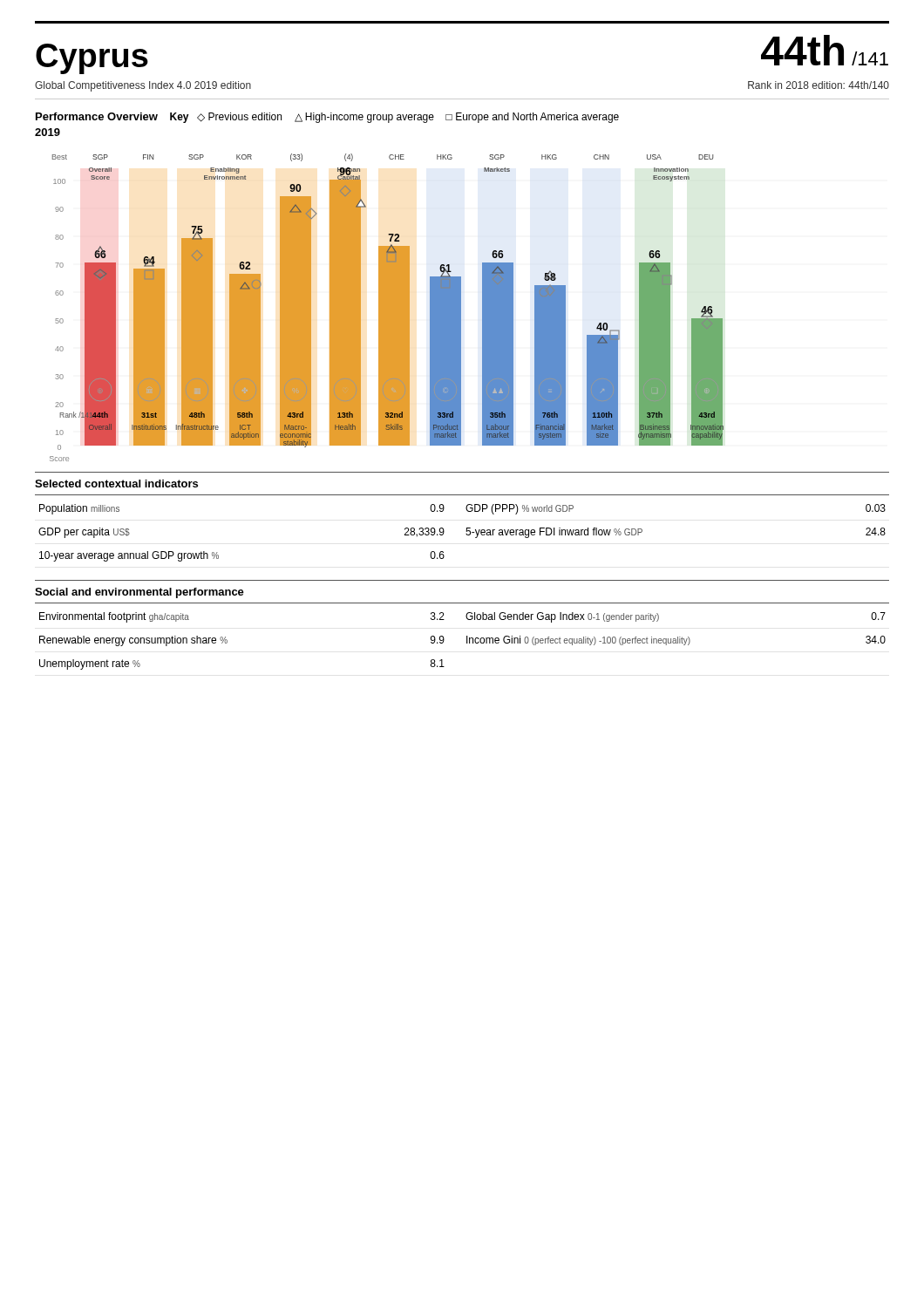Click on the title containing "44th /141"

(825, 51)
